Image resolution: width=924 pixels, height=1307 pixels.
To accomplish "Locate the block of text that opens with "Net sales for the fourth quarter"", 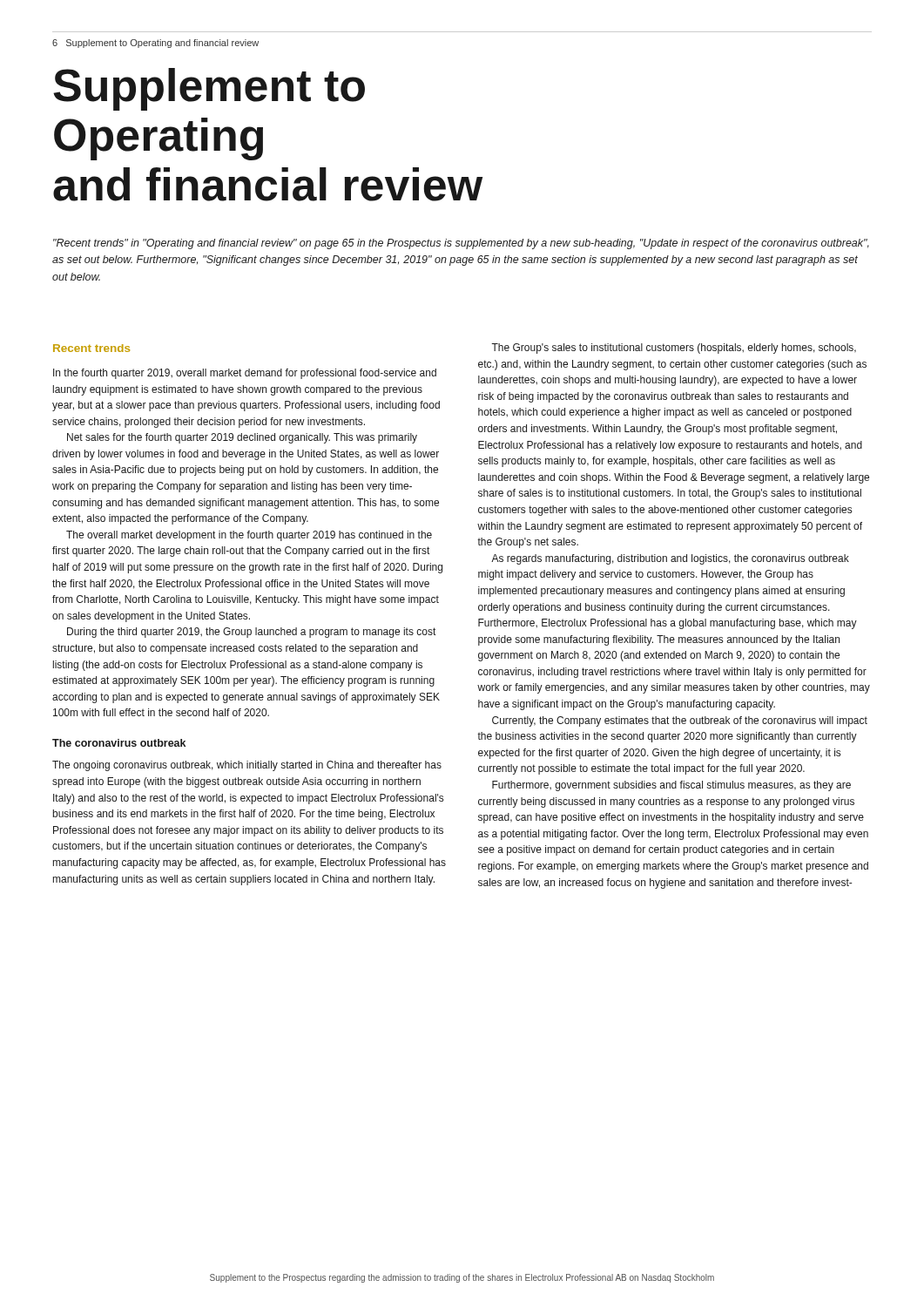I will pos(246,478).
